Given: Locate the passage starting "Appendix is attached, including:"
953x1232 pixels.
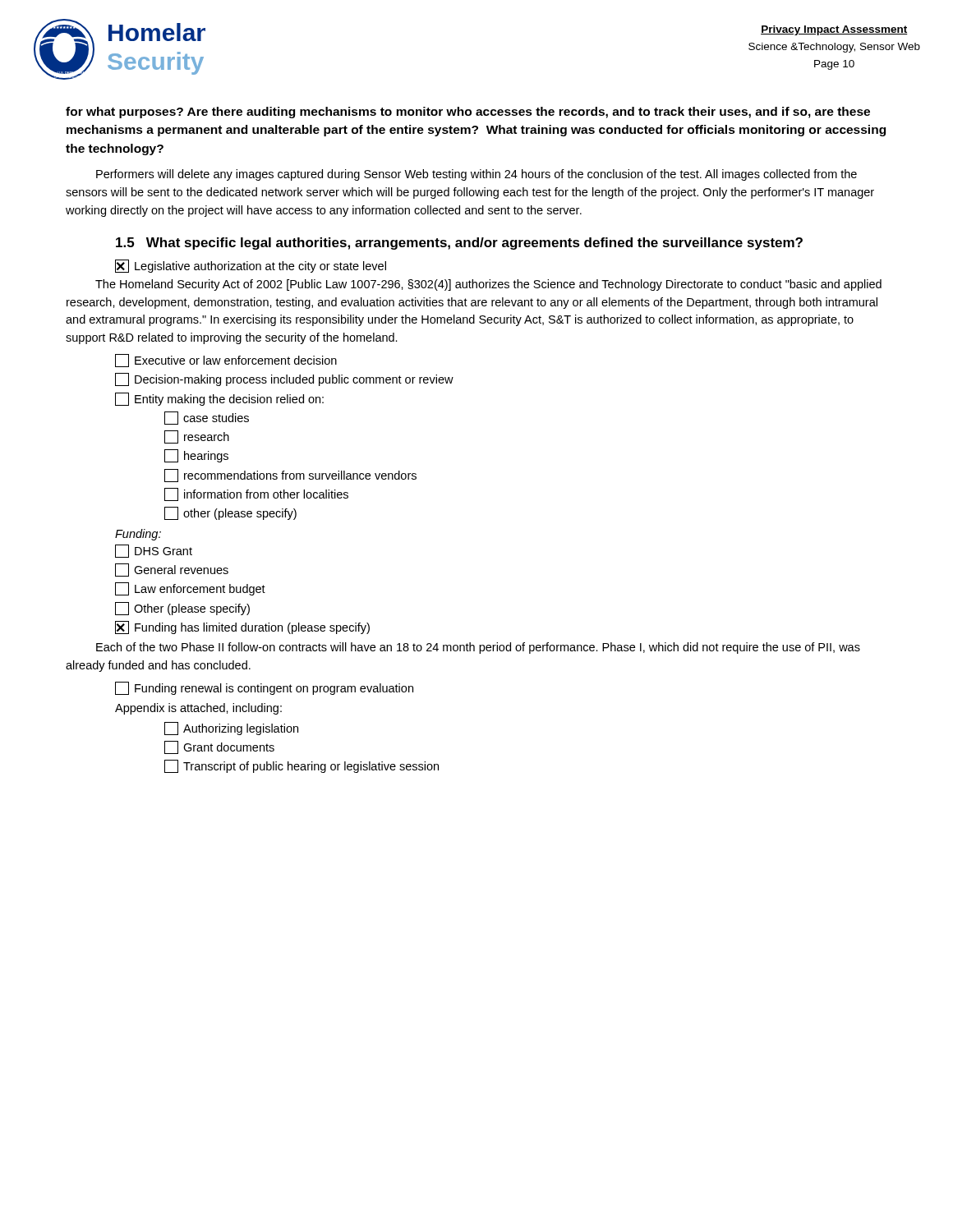Looking at the screenshot, I should click(199, 708).
